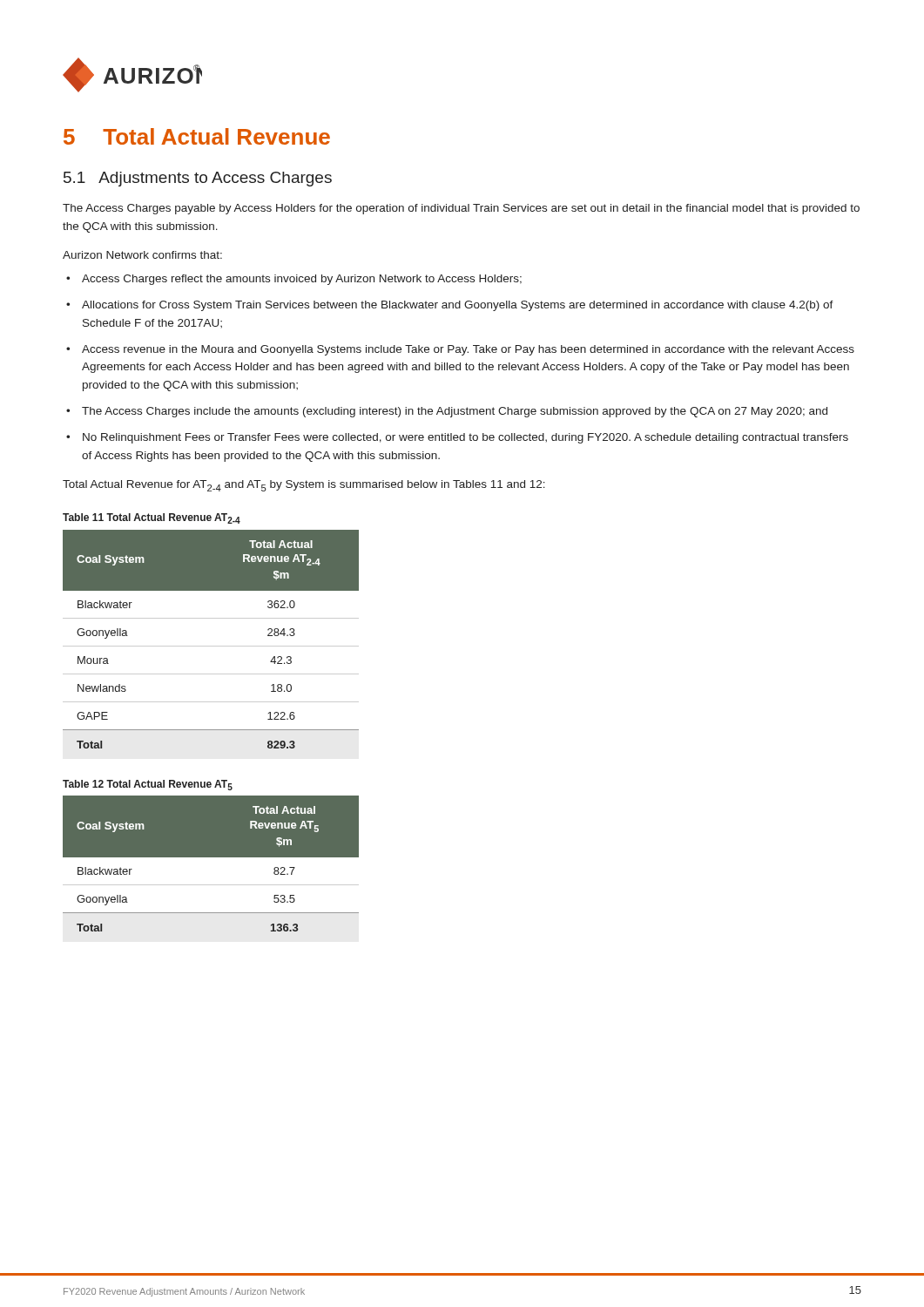Locate the text starting "Access revenue in the Moura"

pyautogui.click(x=468, y=367)
